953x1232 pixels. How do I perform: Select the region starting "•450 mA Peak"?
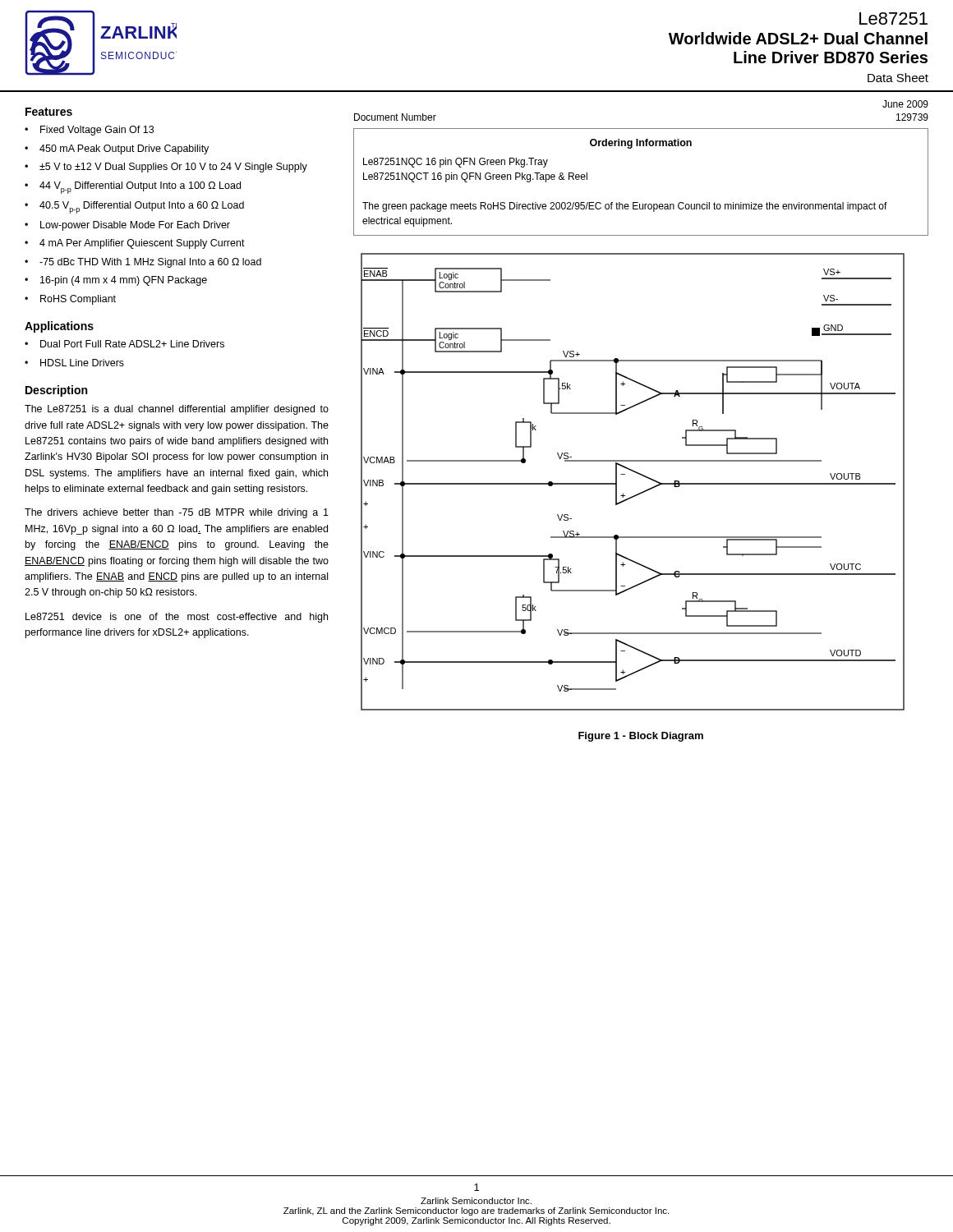[117, 149]
